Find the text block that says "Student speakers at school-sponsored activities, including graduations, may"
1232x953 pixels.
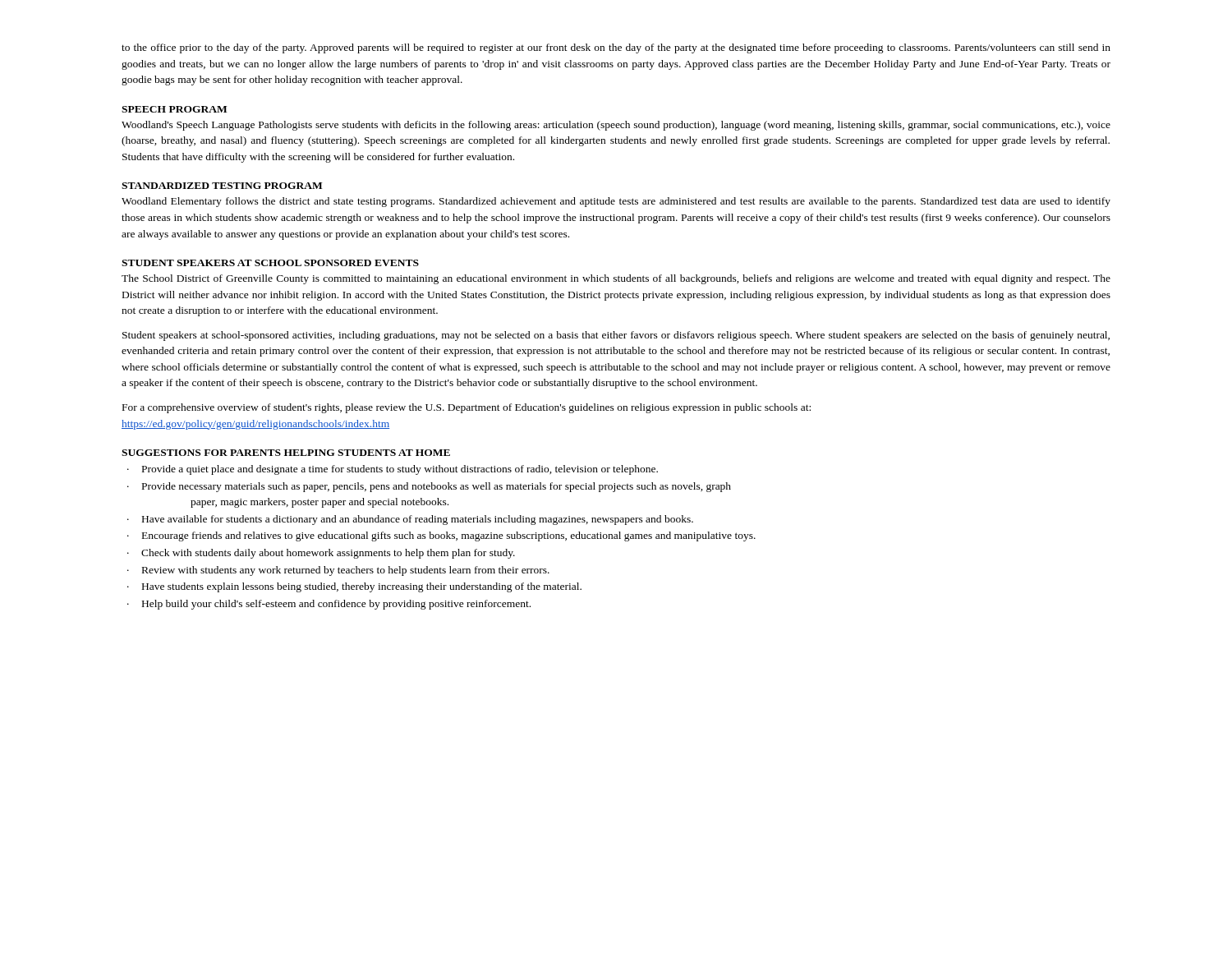(x=616, y=359)
